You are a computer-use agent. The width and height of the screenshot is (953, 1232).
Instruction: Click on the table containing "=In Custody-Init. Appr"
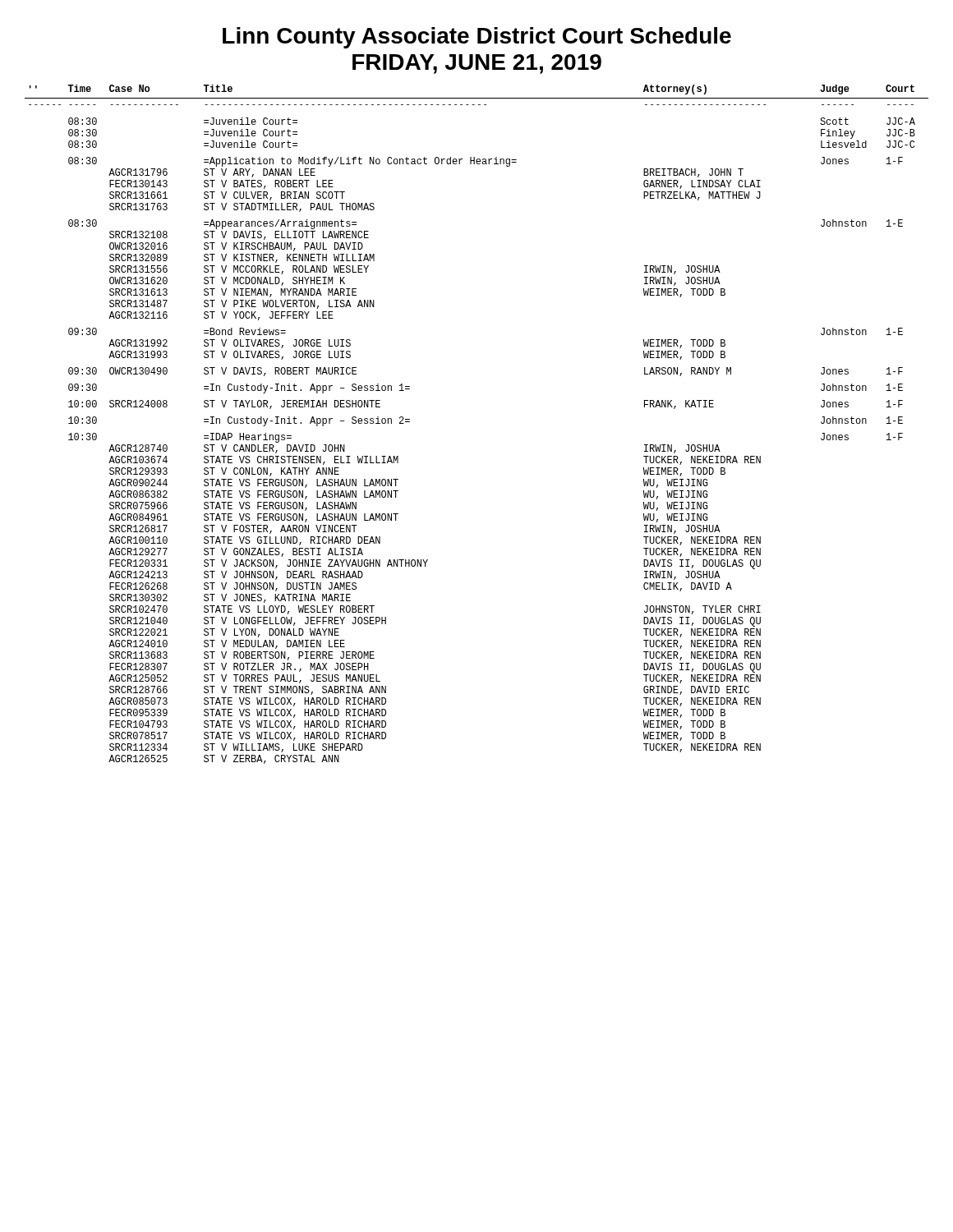(476, 425)
